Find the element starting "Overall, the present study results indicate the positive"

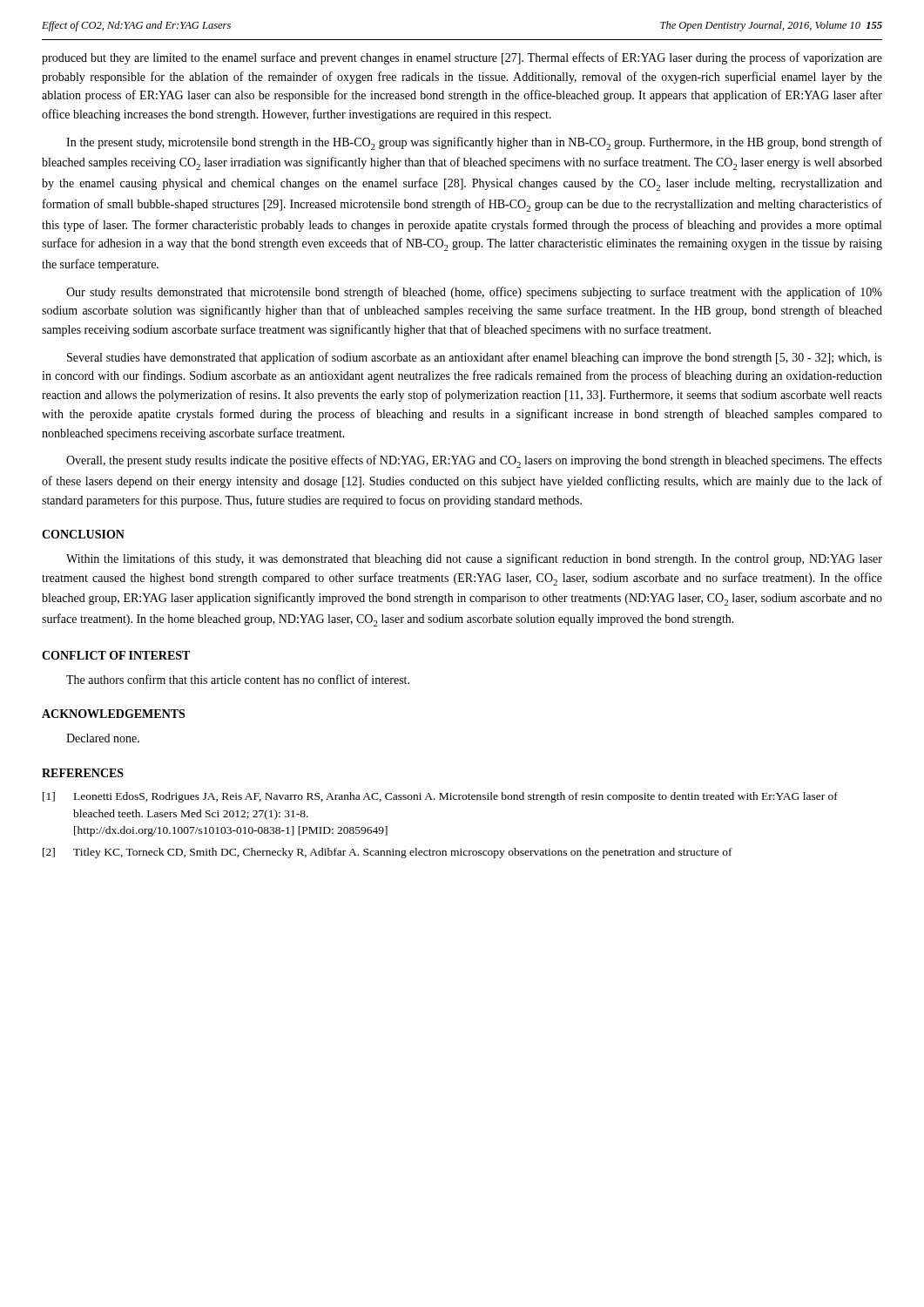462,481
